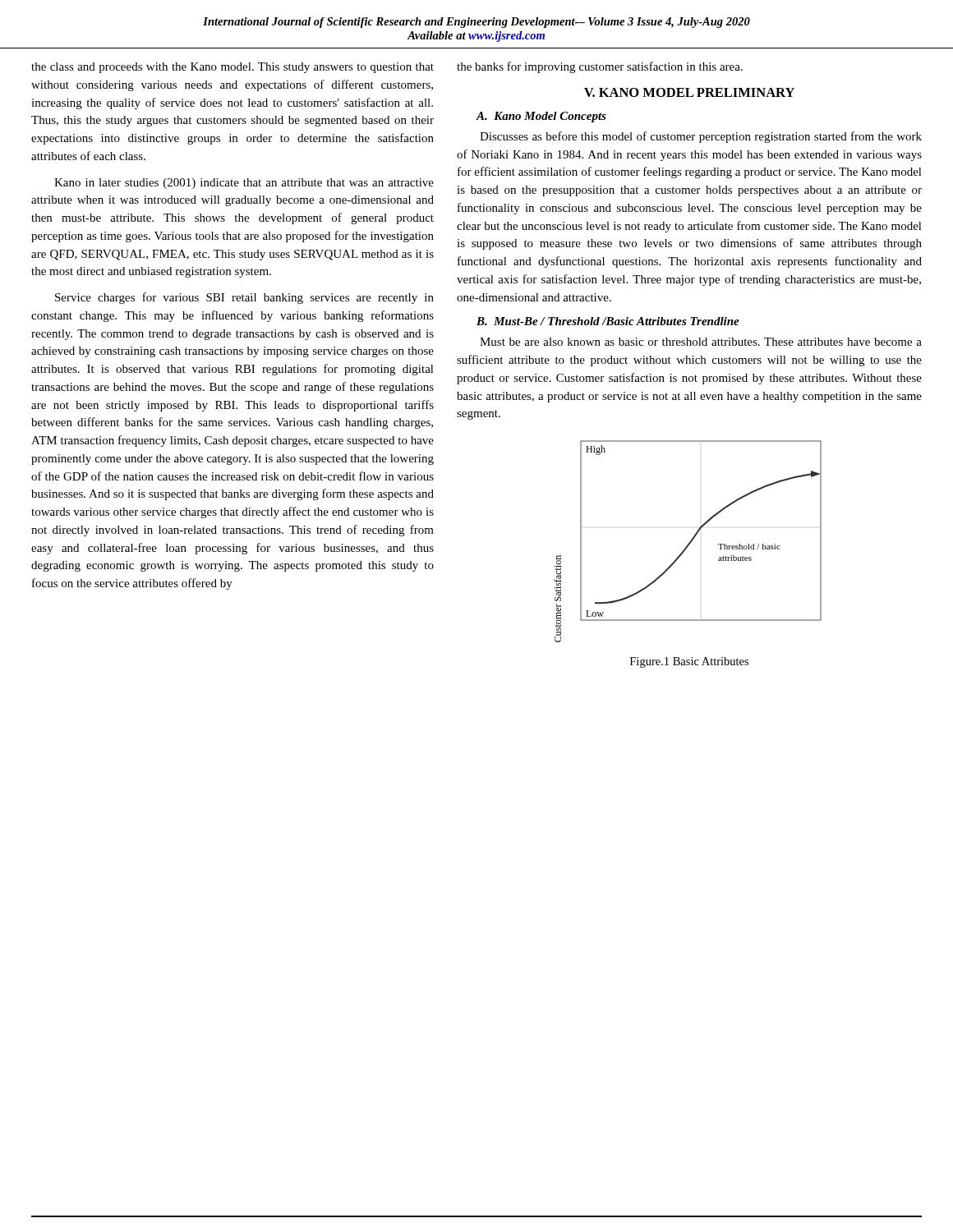Navigate to the passage starting "Figure.1 Basic Attributes"

click(689, 661)
